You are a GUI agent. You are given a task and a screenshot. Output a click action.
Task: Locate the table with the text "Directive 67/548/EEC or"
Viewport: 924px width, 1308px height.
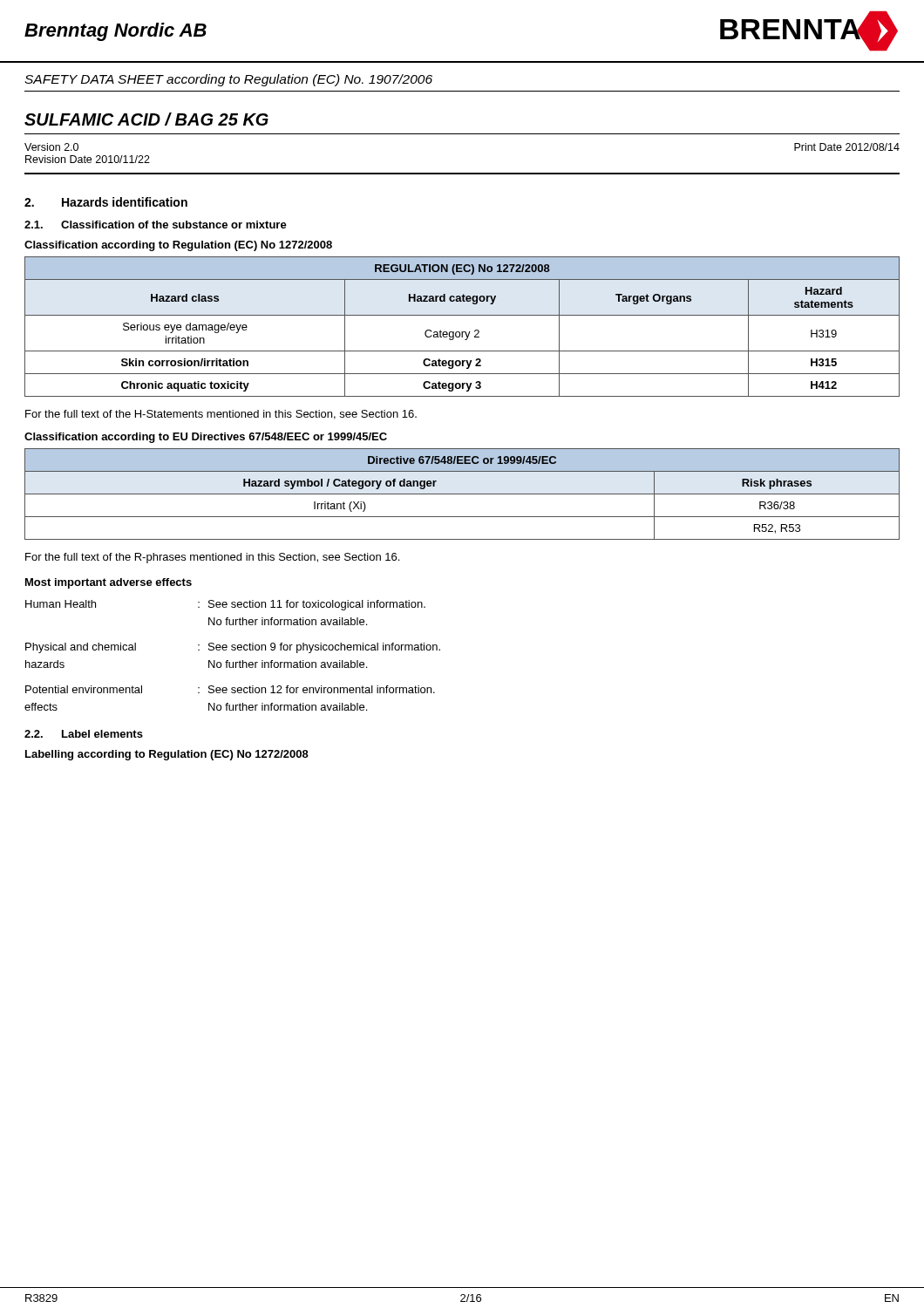pyautogui.click(x=462, y=494)
